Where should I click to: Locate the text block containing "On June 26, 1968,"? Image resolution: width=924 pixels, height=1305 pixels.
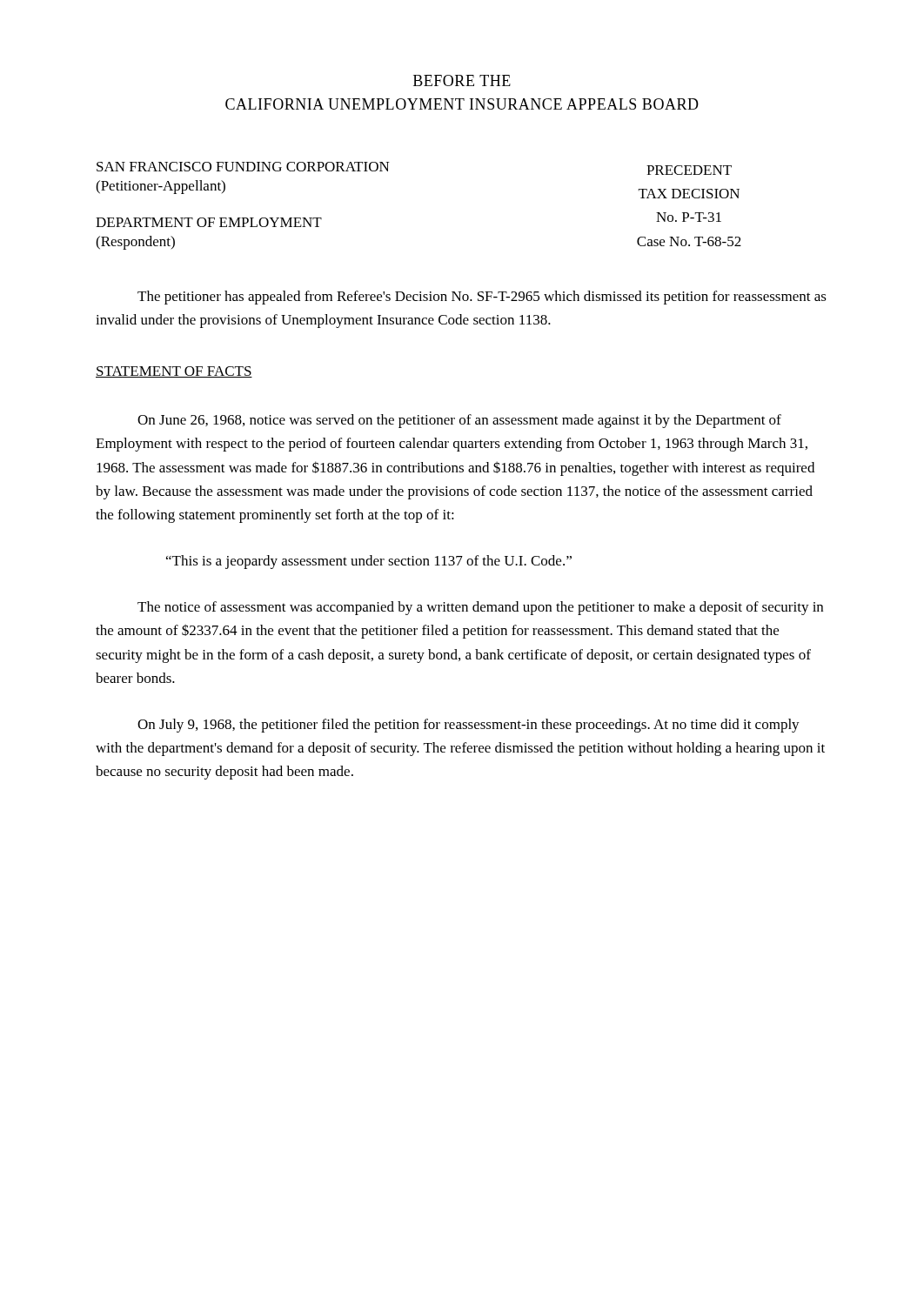pyautogui.click(x=455, y=467)
